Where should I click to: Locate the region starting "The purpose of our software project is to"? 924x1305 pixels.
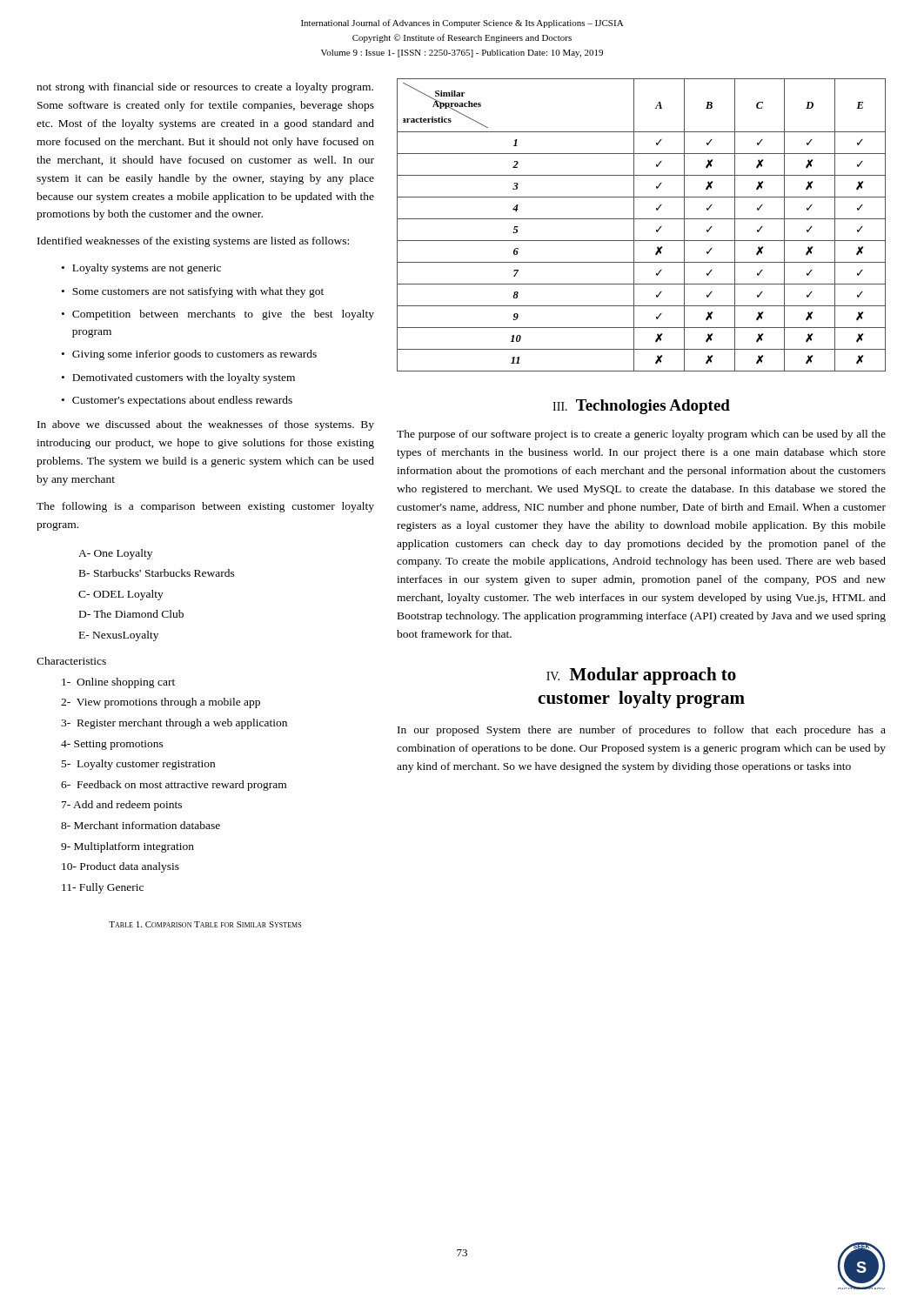tap(641, 534)
